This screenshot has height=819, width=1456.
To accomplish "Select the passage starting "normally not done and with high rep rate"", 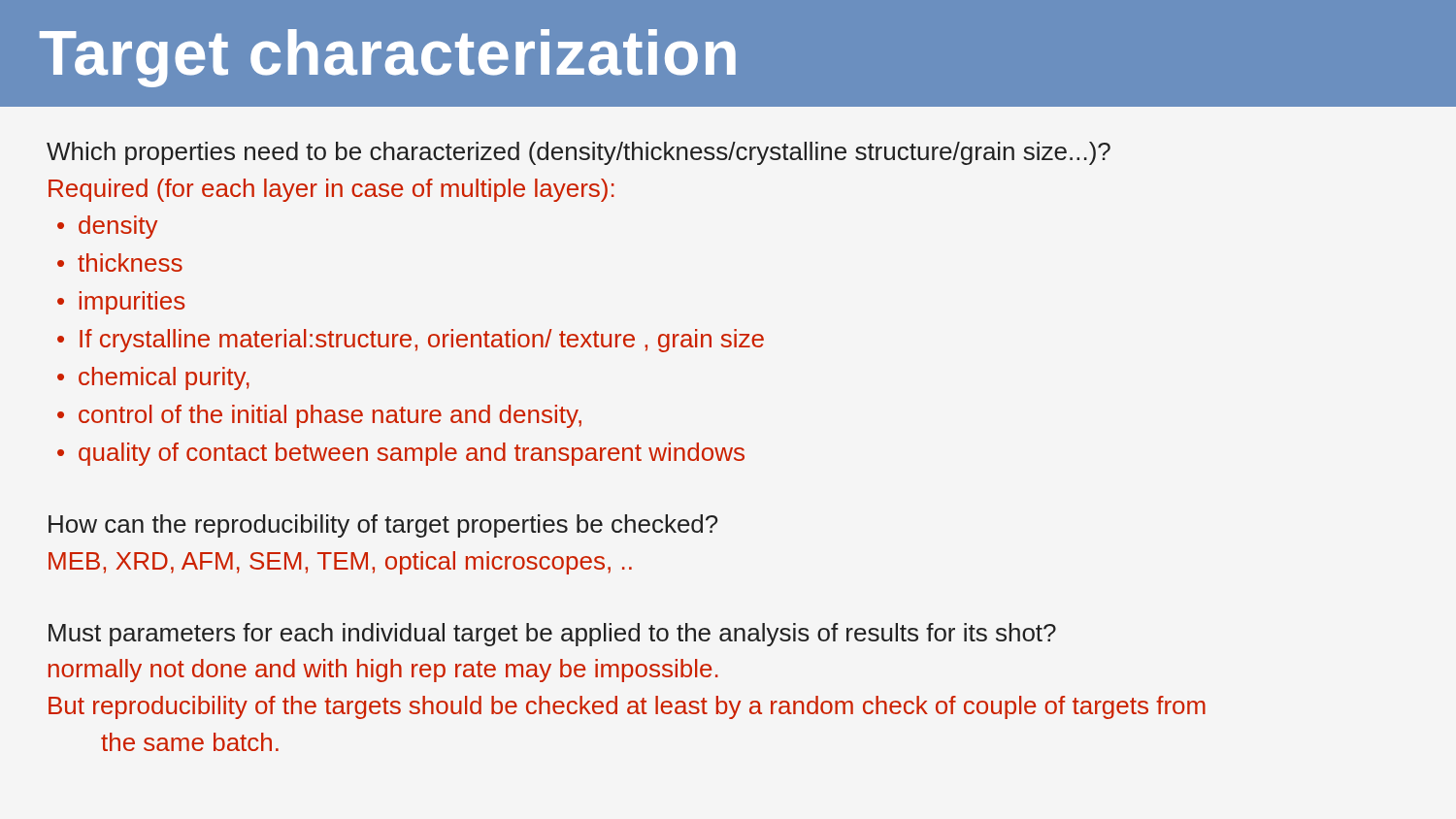I will pos(383,669).
